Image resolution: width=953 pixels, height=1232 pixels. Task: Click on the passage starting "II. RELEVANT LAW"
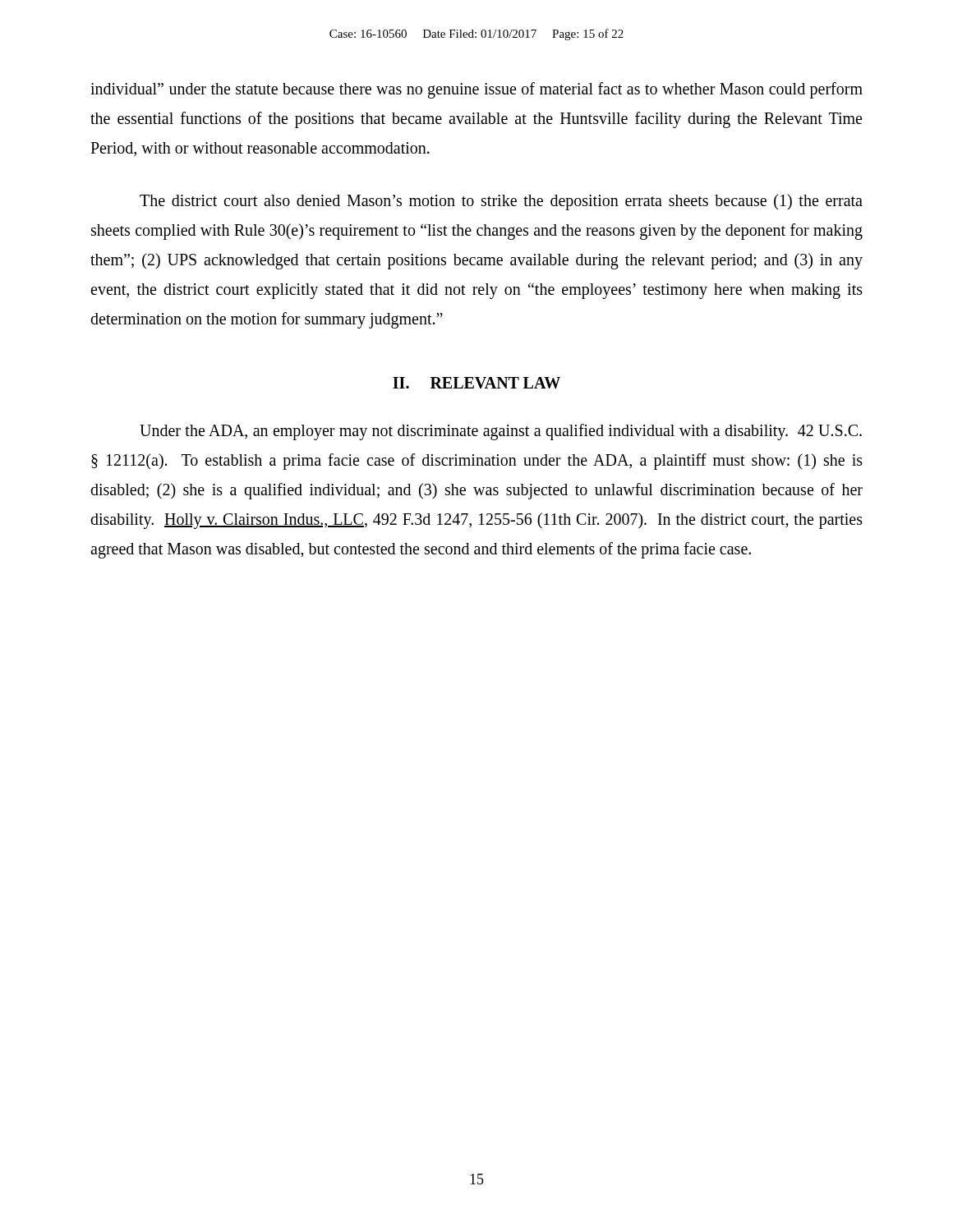coord(476,383)
